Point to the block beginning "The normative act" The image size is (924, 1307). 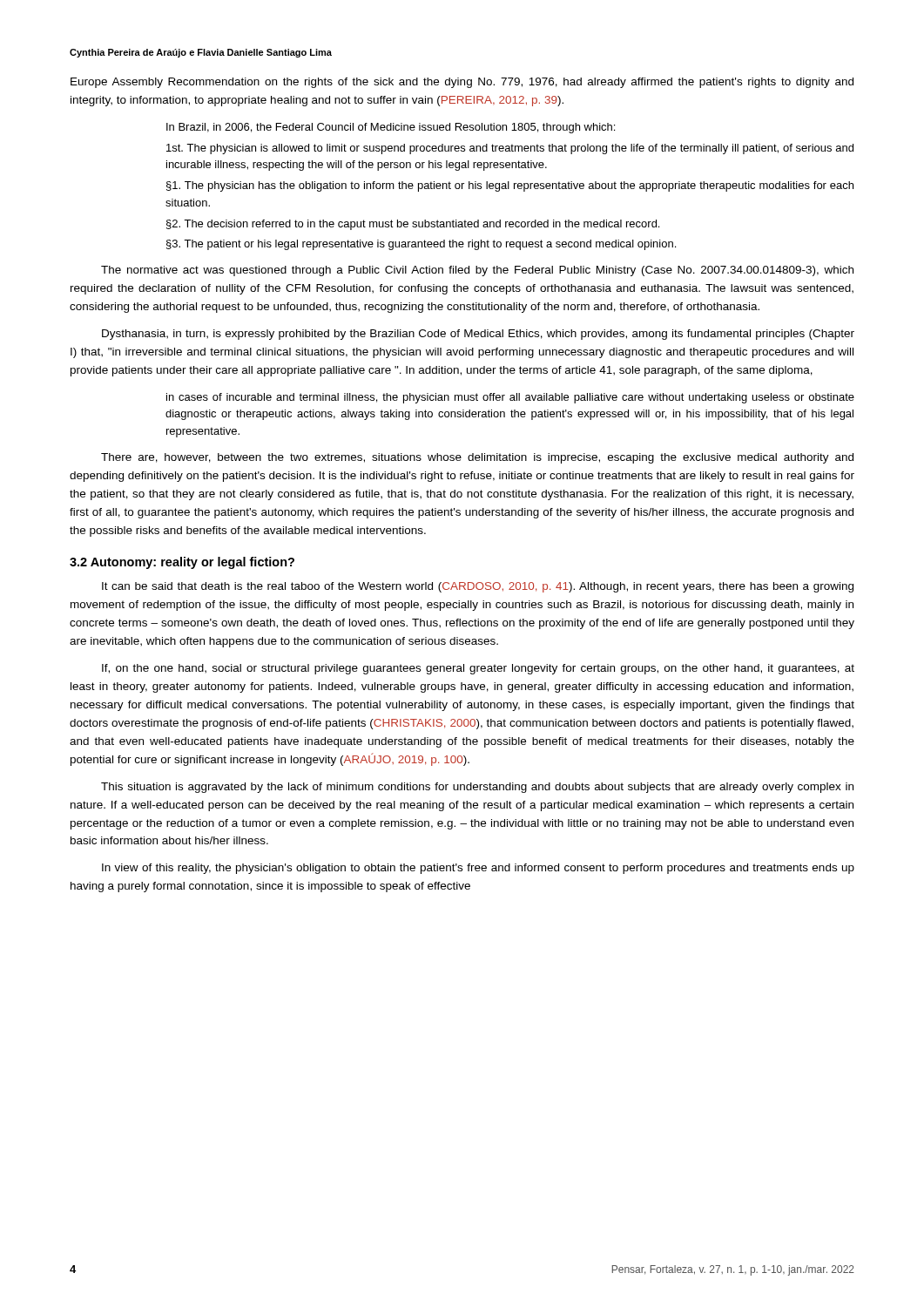pos(462,289)
